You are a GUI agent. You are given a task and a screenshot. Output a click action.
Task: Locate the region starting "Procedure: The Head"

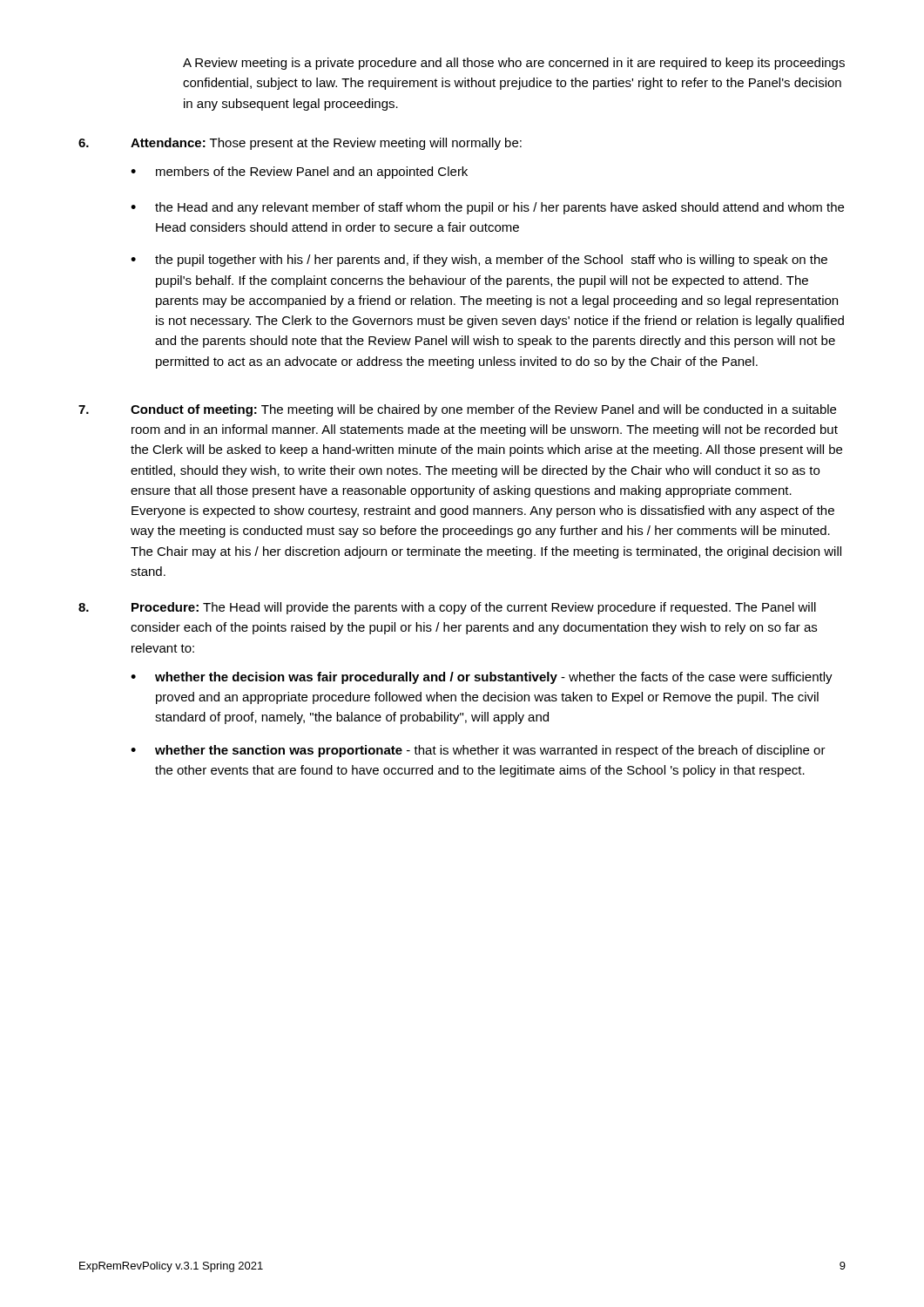pyautogui.click(x=462, y=695)
